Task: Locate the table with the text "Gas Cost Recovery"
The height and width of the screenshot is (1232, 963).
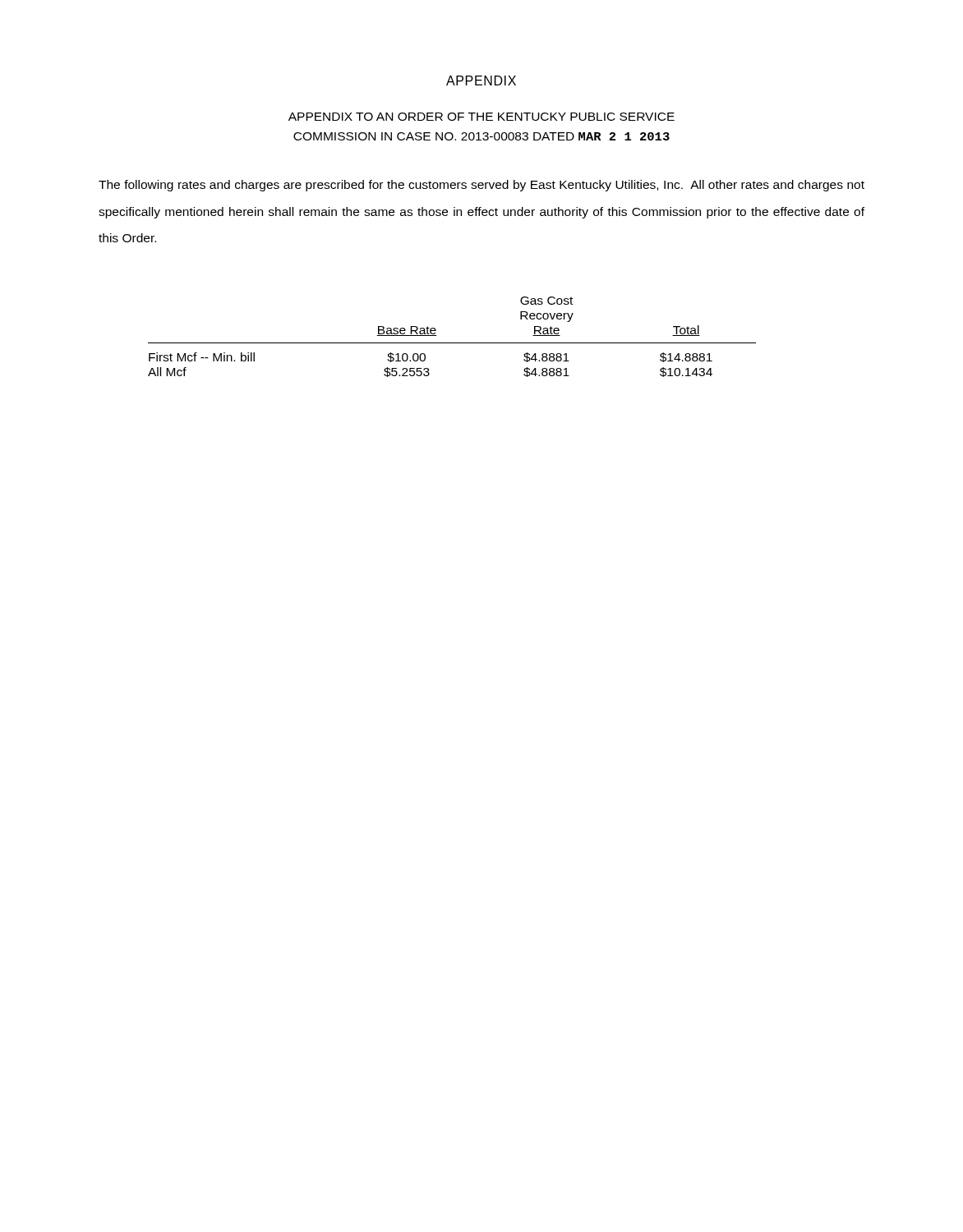Action: [506, 337]
